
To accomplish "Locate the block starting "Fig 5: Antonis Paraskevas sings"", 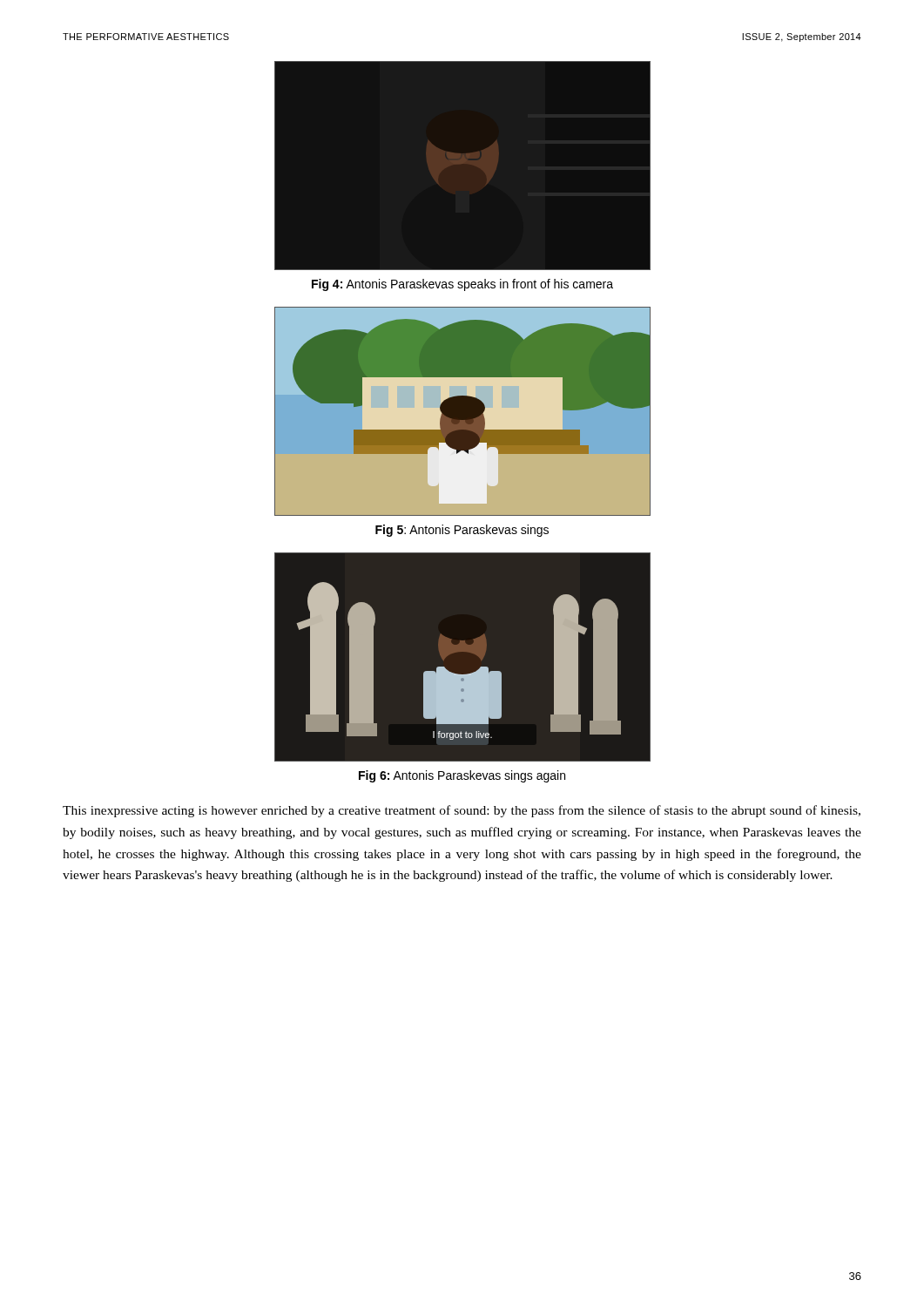I will coord(462,530).
